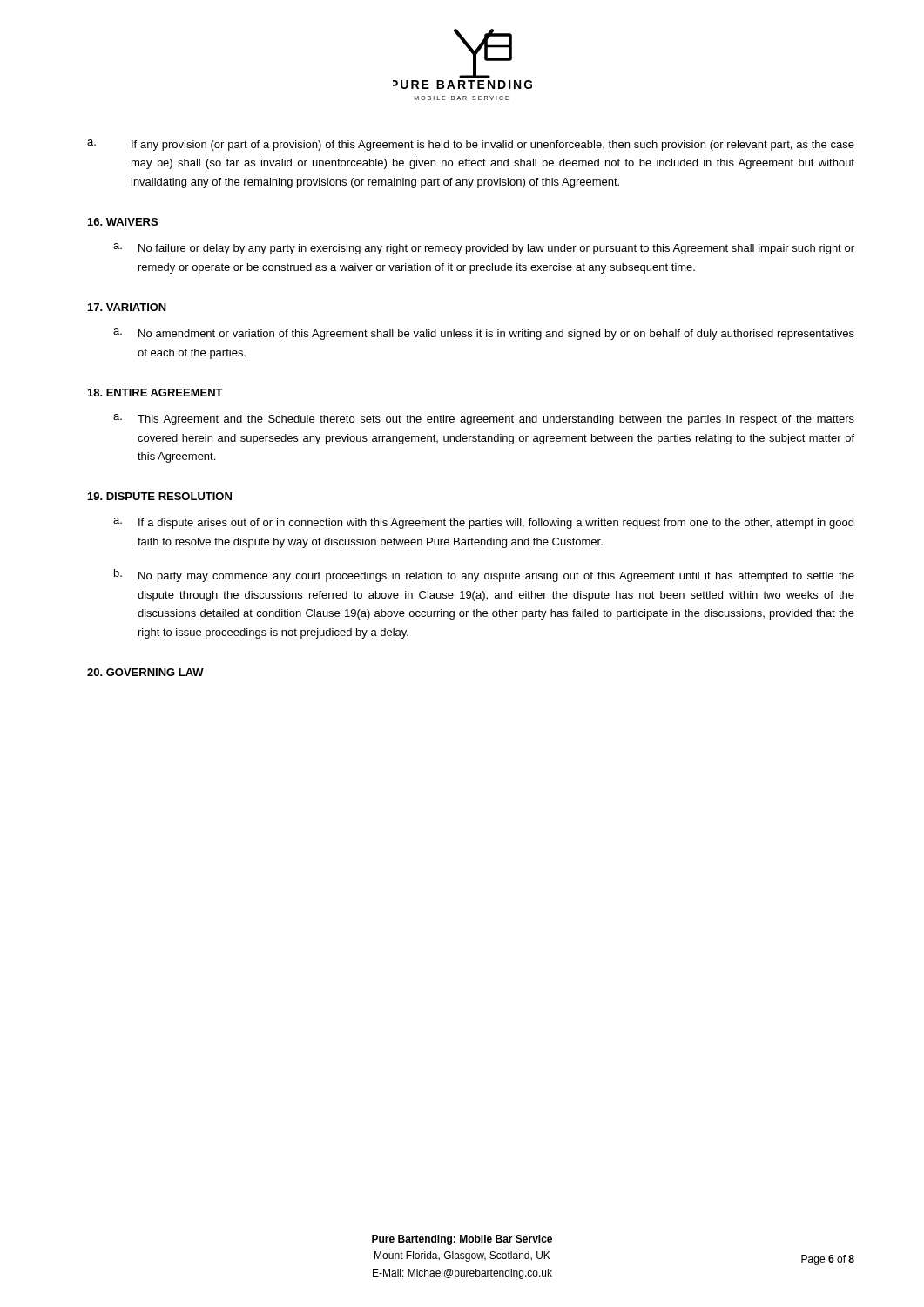
Task: Locate the text "20. GOVERNING LAW"
Action: (145, 672)
